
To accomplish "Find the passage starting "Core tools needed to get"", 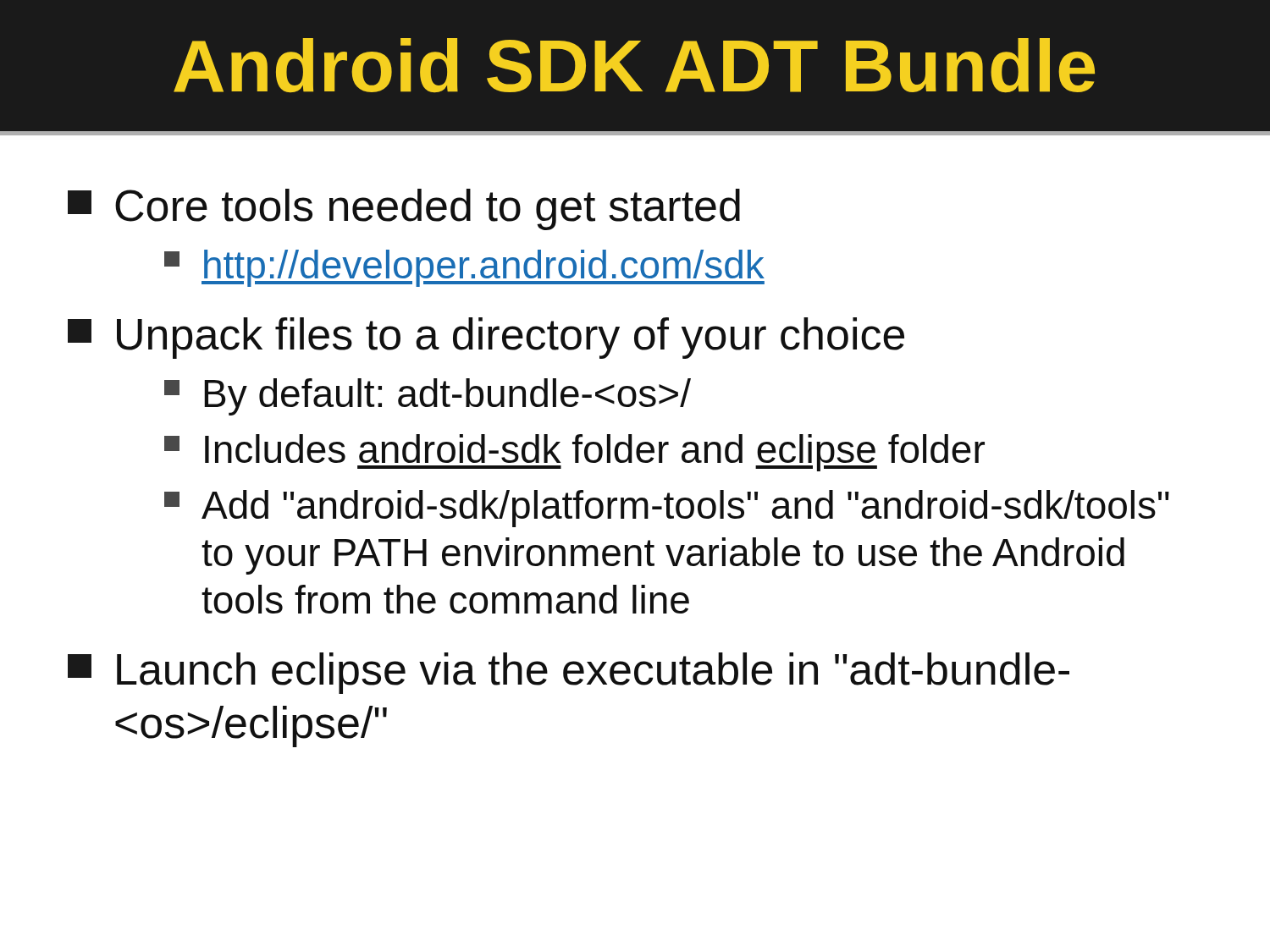I will coord(416,234).
